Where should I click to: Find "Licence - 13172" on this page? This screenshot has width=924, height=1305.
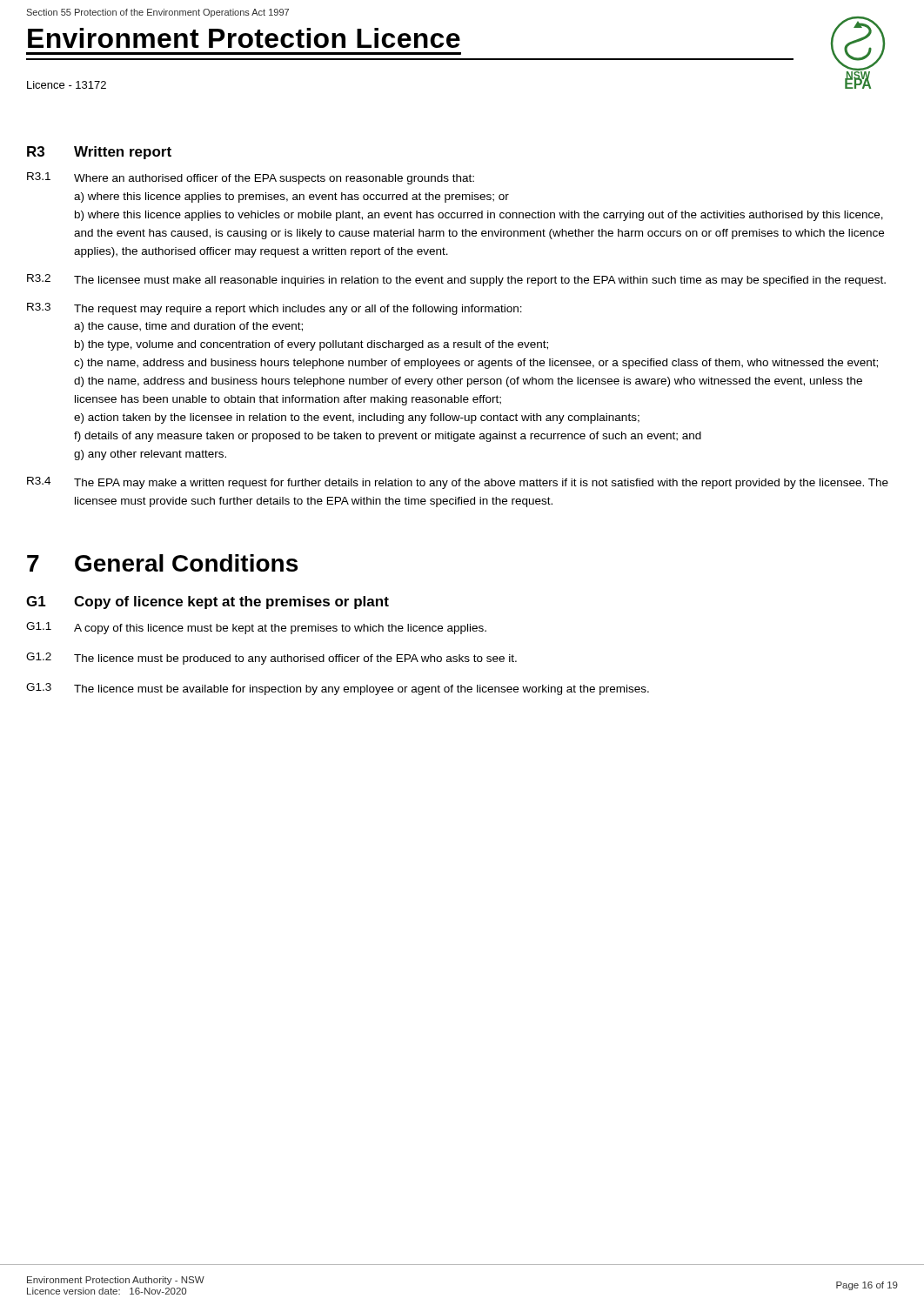pyautogui.click(x=66, y=85)
